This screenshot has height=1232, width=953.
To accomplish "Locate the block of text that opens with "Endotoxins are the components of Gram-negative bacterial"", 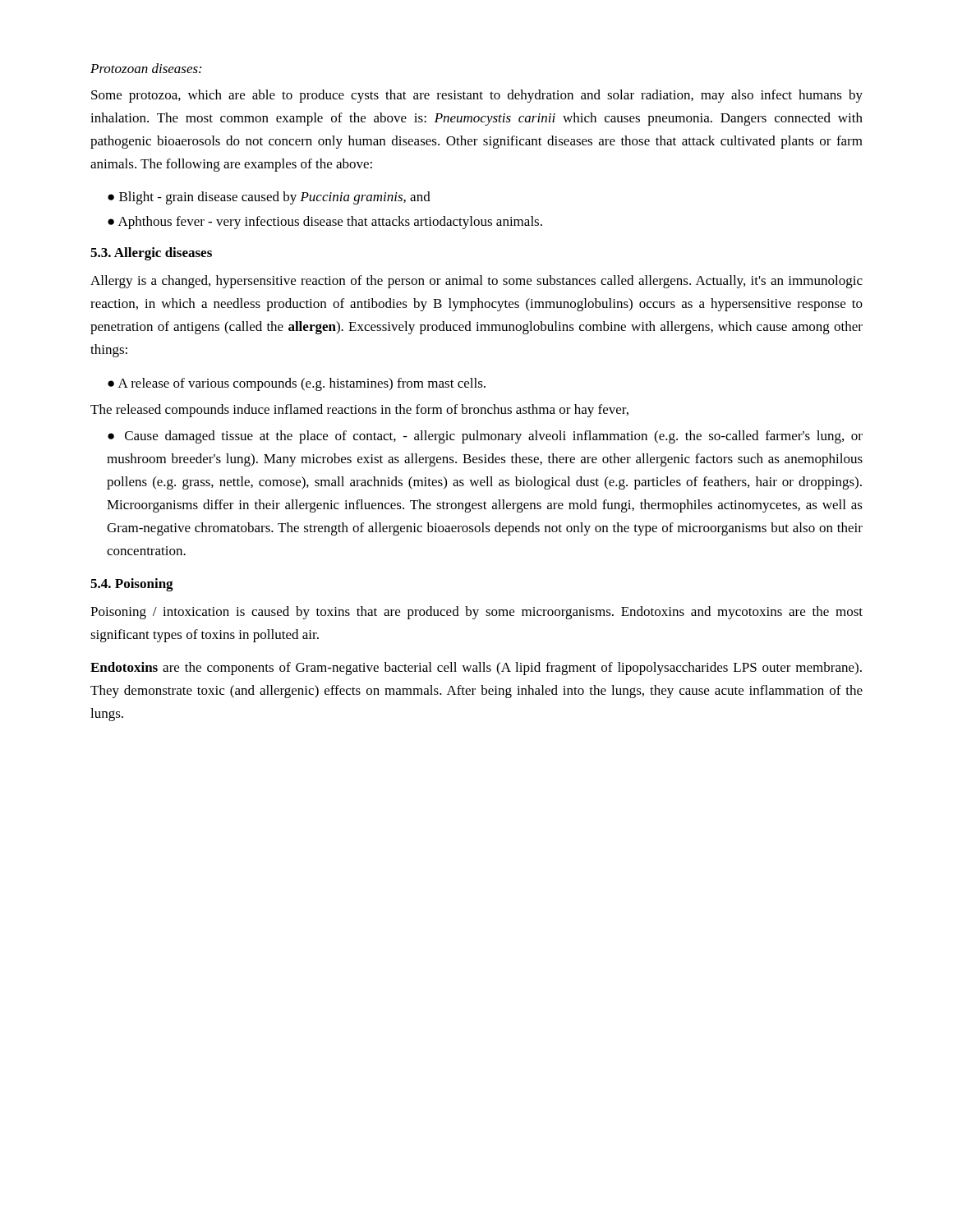I will pyautogui.click(x=476, y=691).
